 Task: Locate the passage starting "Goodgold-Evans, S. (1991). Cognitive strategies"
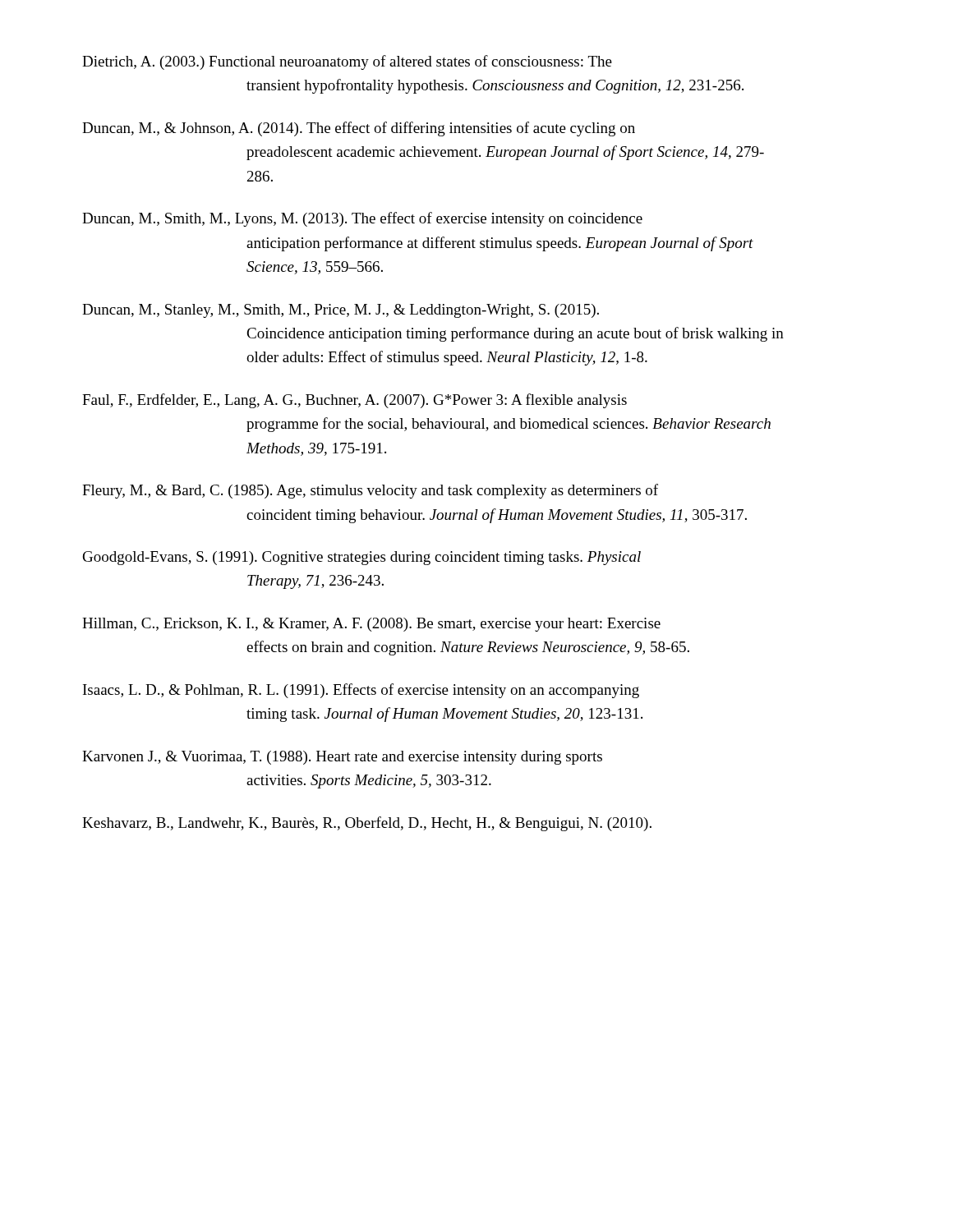point(464,570)
